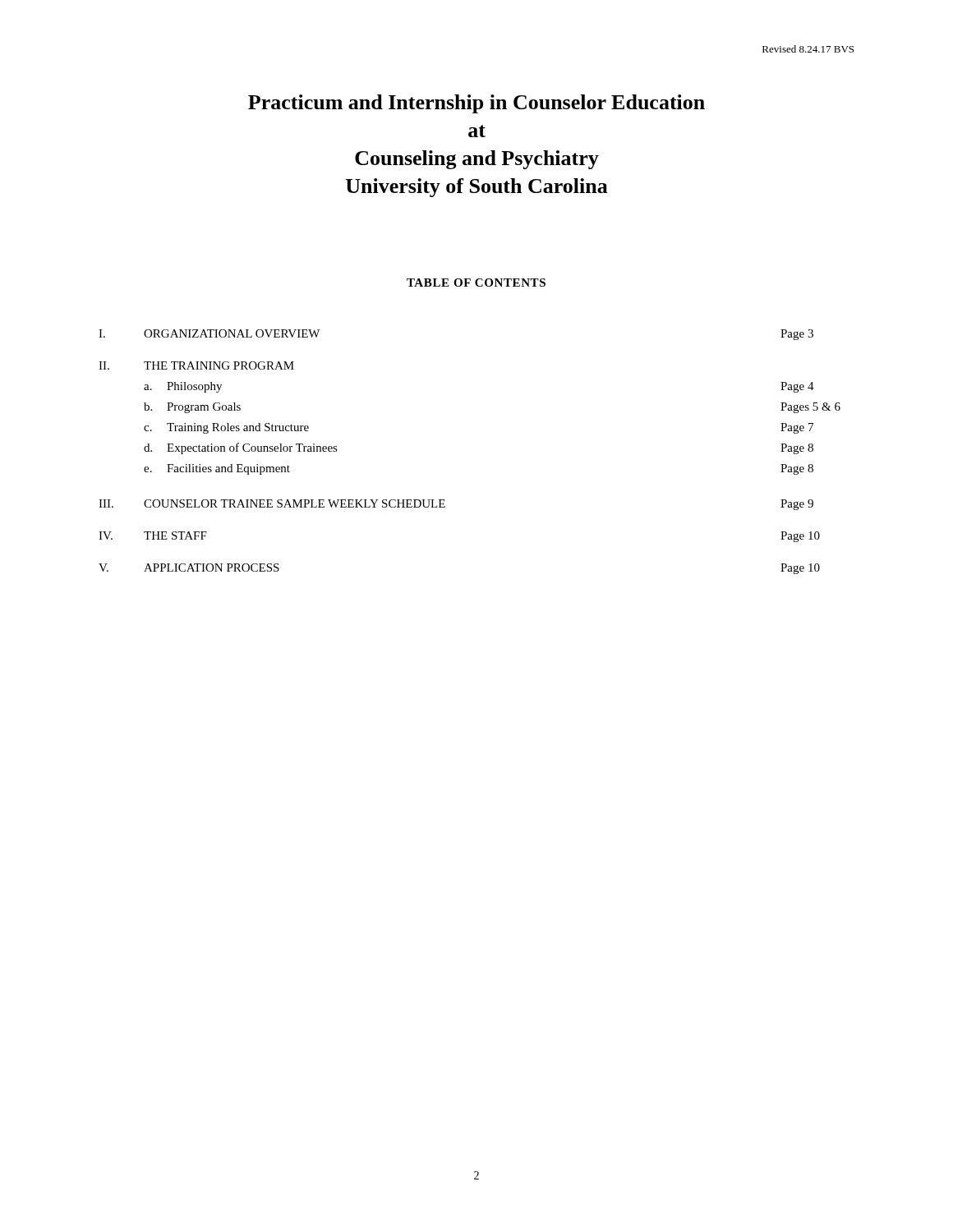Point to the block beginning "b. Program Goals Pages 5 &"
Screen dimensions: 1232x953
(198, 408)
